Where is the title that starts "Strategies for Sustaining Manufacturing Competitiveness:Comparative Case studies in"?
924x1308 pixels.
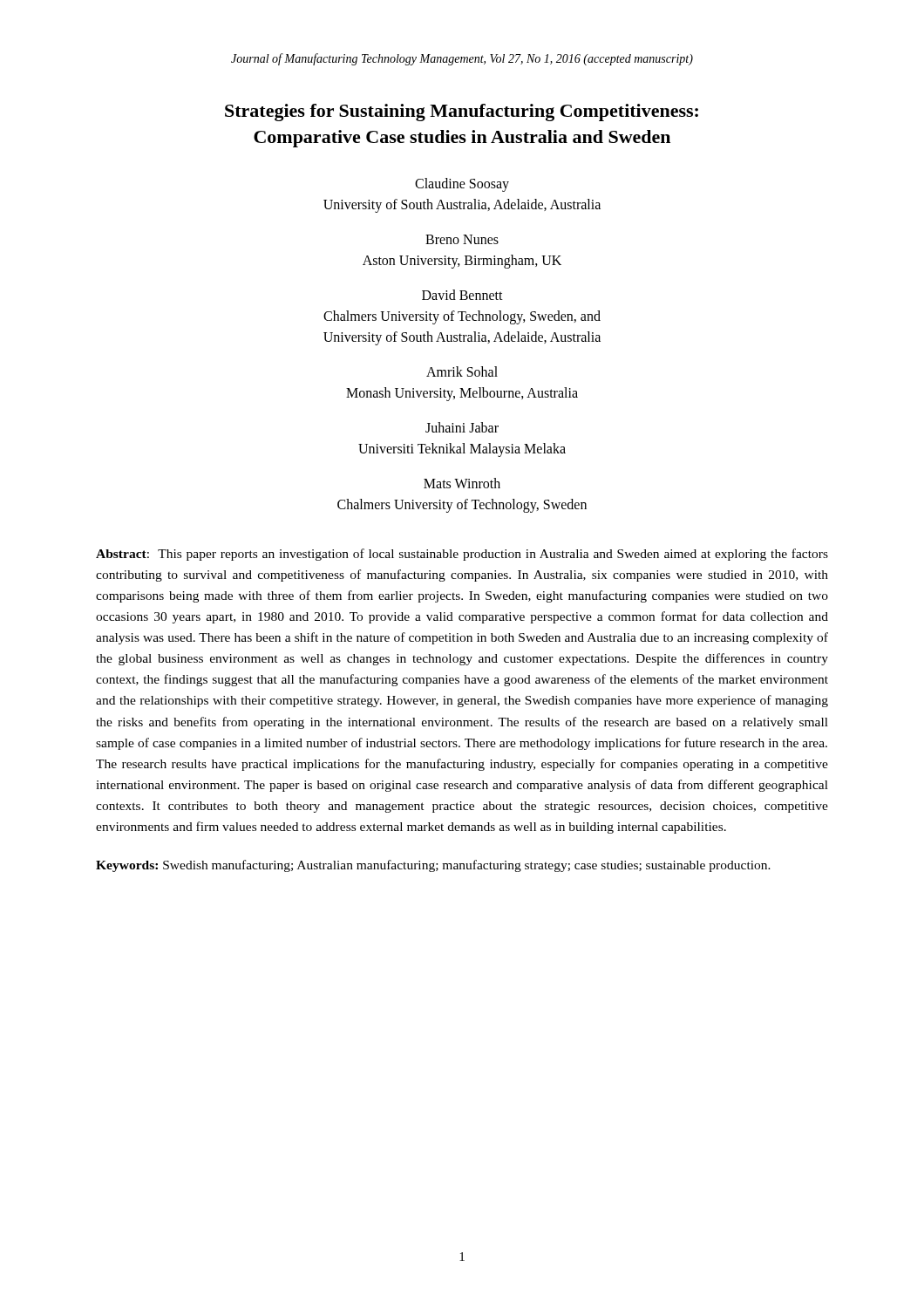[462, 124]
